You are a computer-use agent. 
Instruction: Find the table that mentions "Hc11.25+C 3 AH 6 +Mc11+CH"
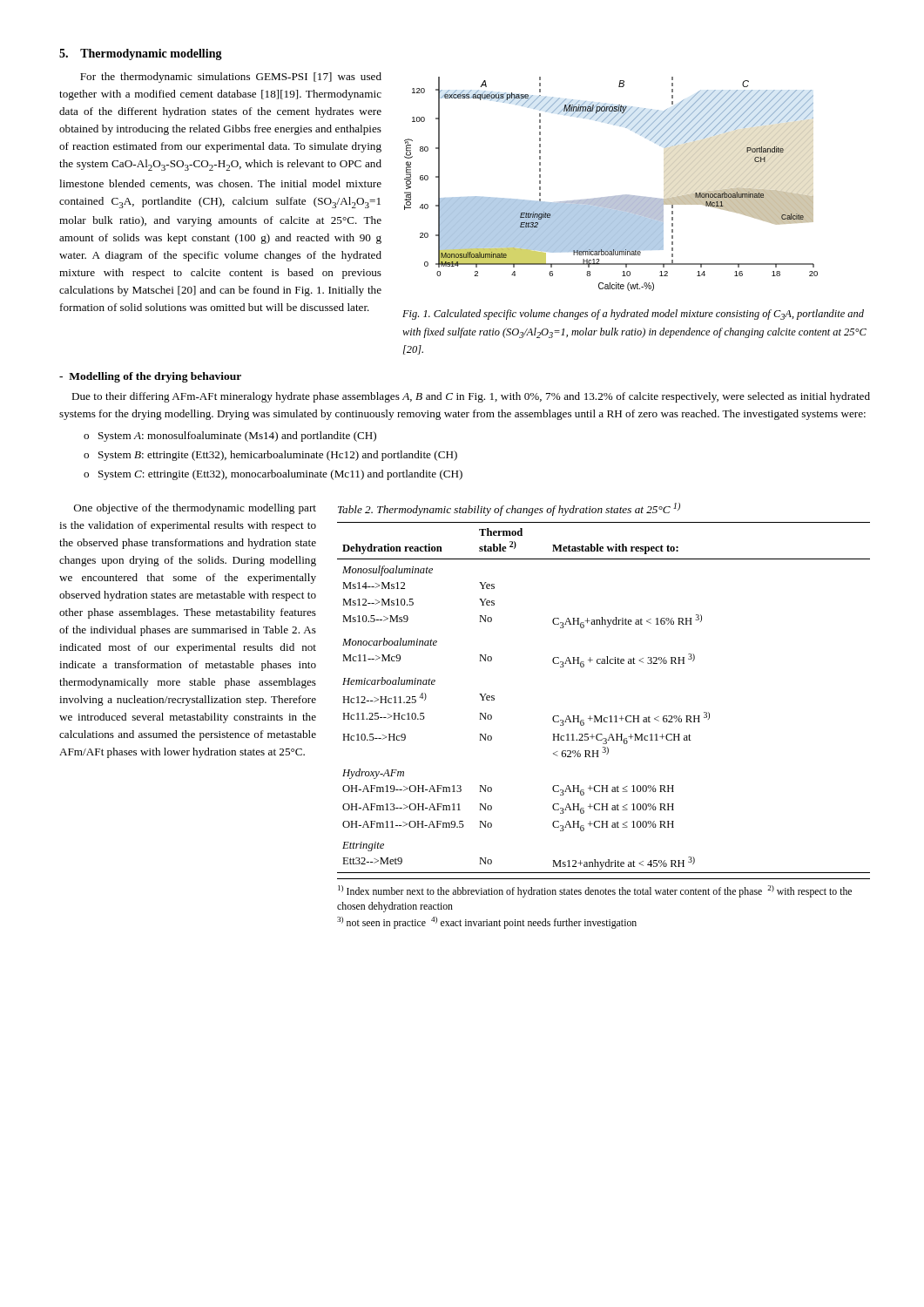click(604, 698)
